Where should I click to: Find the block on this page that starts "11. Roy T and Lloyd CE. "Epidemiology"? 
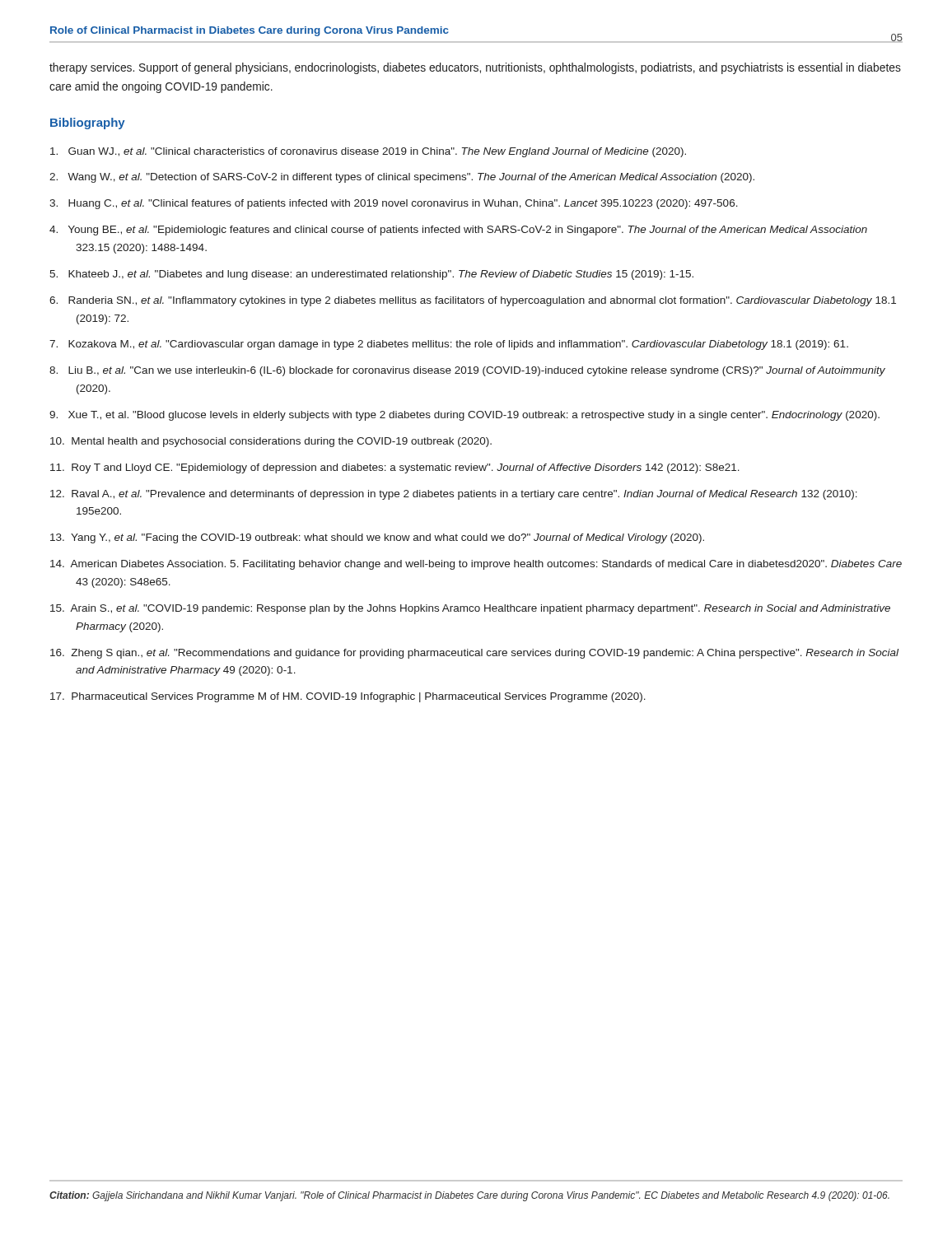click(x=395, y=467)
